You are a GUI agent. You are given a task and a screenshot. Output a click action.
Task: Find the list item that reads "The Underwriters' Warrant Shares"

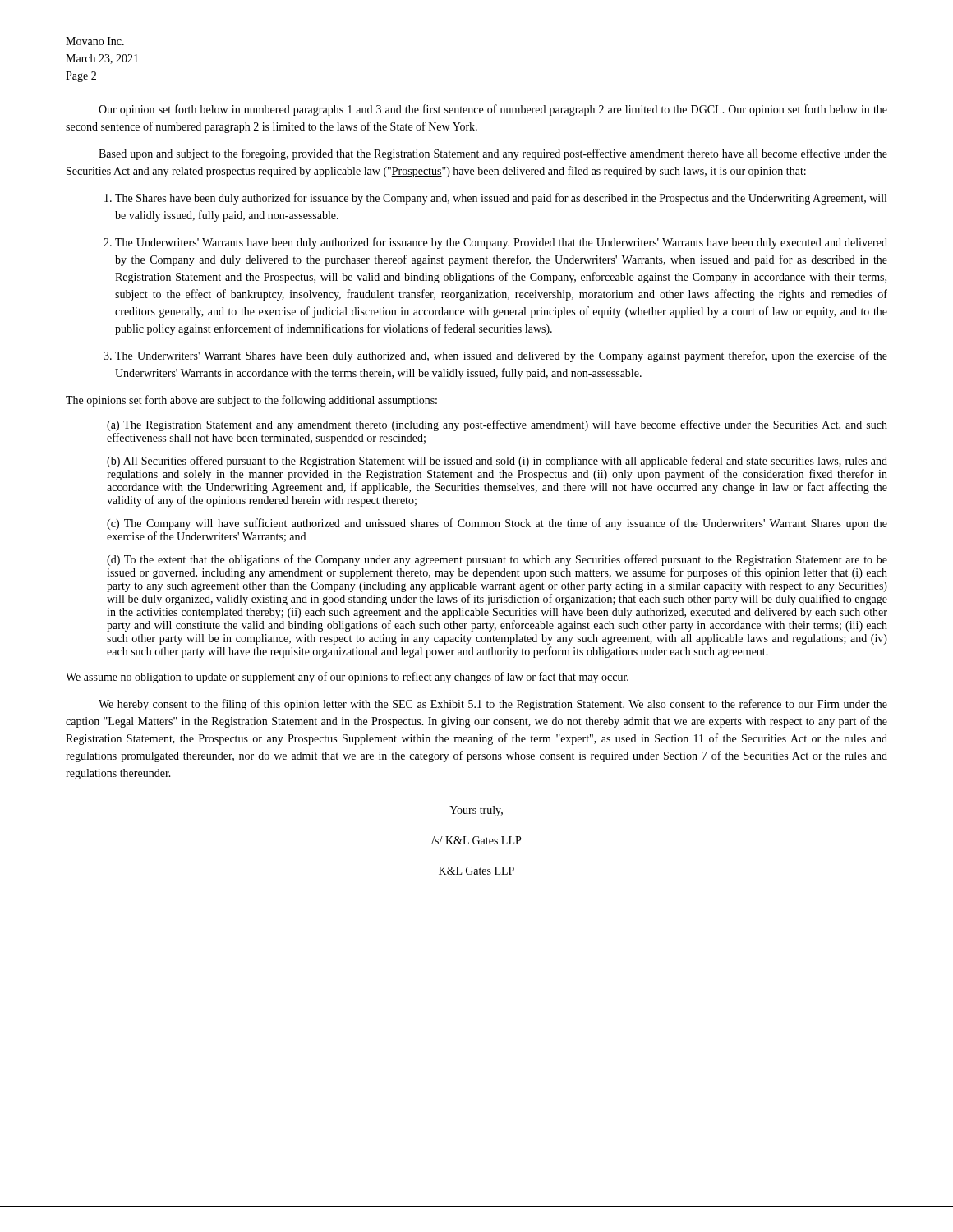[476, 365]
